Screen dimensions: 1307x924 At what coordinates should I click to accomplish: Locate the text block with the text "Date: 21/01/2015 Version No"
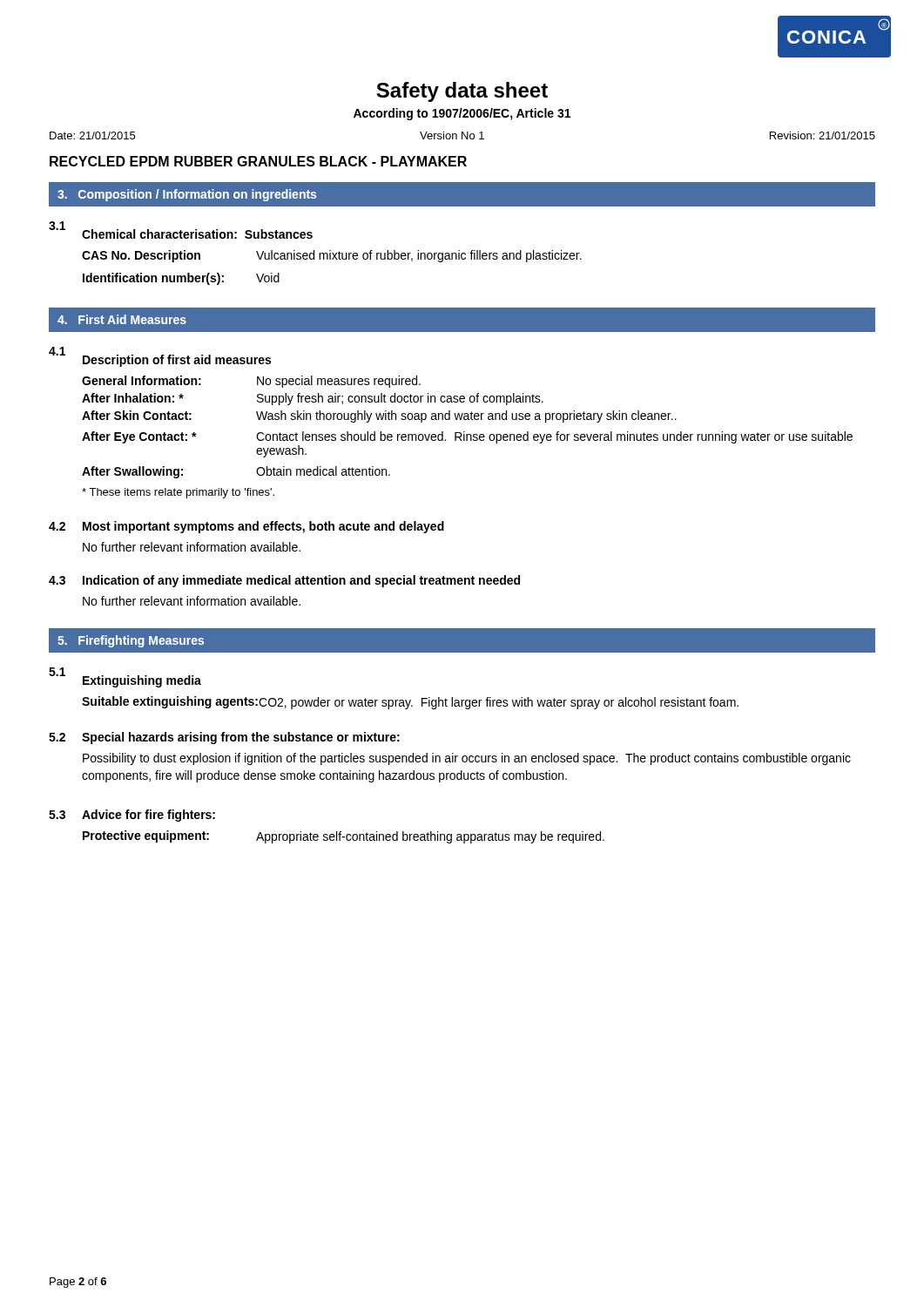(462, 136)
